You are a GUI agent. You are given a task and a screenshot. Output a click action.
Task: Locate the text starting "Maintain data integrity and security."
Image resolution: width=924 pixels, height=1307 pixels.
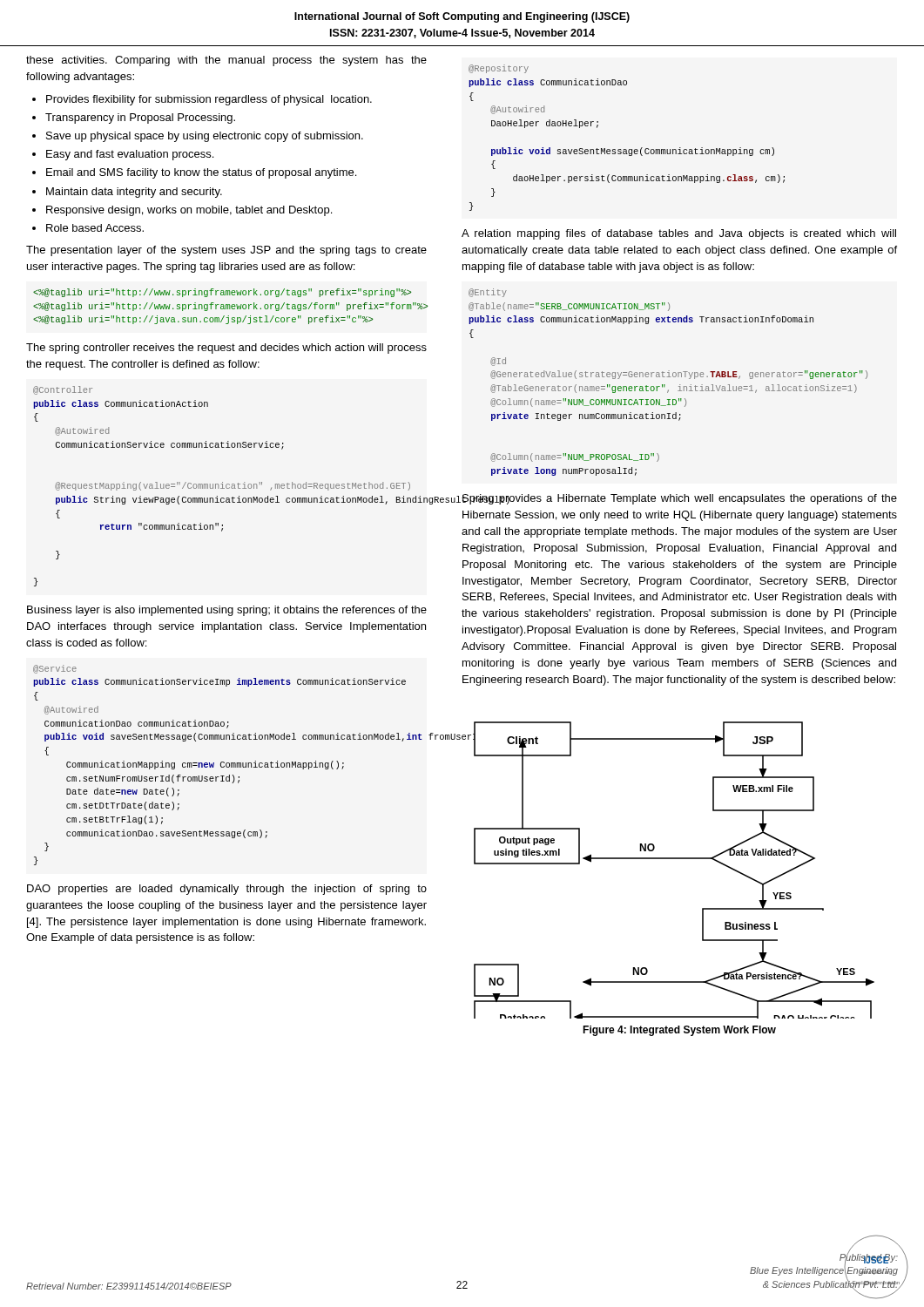point(134,191)
